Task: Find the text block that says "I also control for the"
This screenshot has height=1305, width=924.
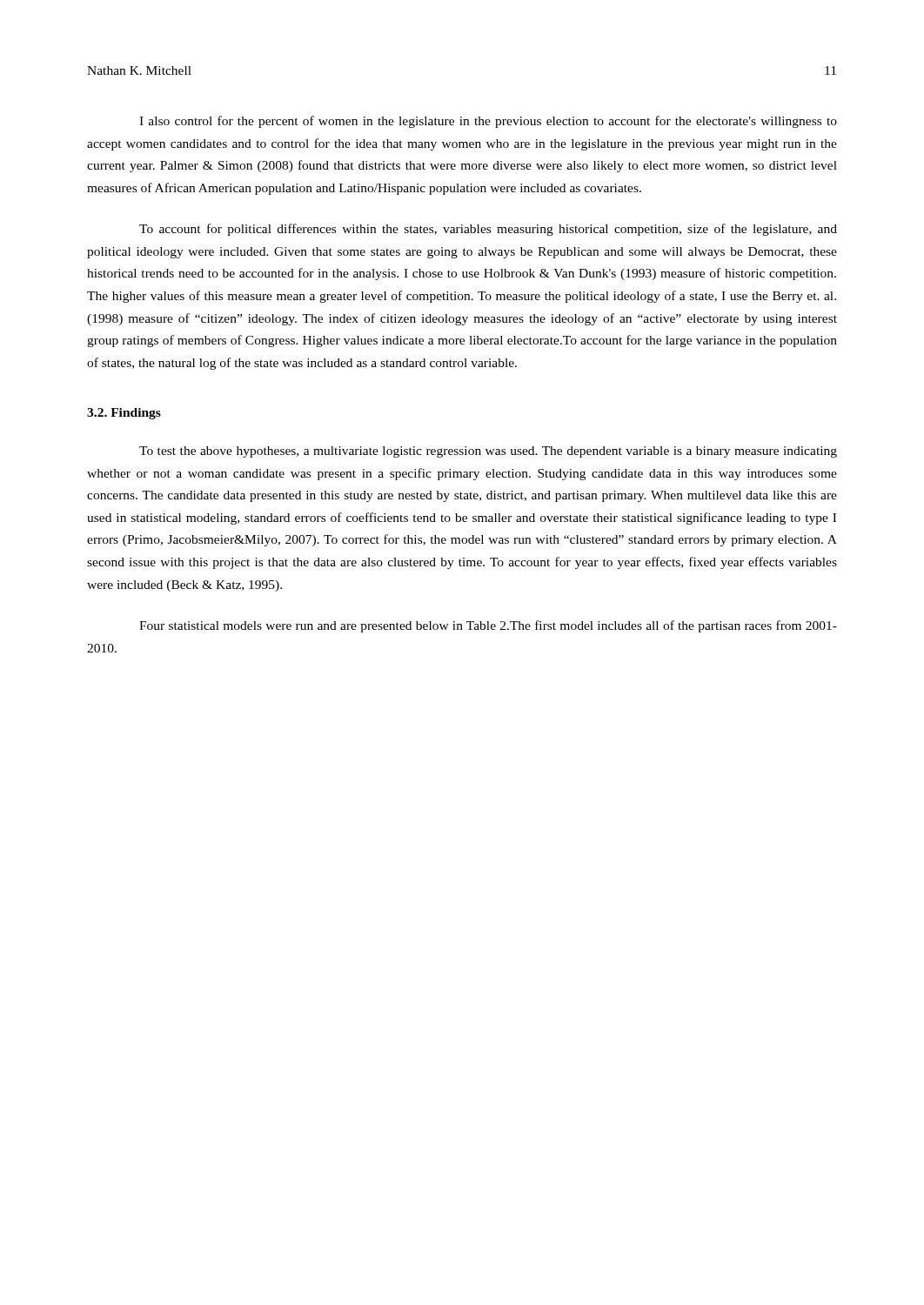Action: click(462, 154)
